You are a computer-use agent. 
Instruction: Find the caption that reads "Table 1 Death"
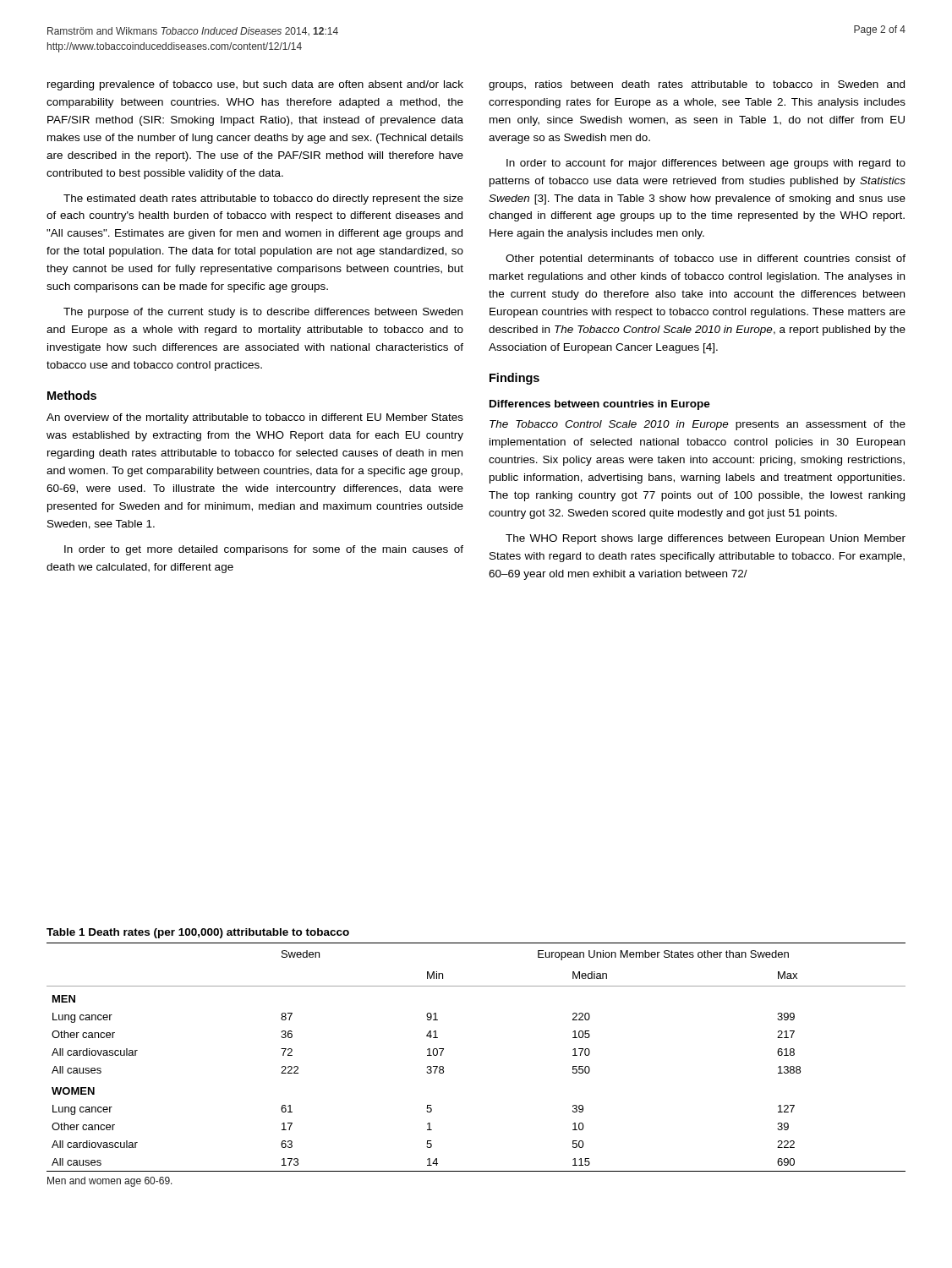[198, 932]
